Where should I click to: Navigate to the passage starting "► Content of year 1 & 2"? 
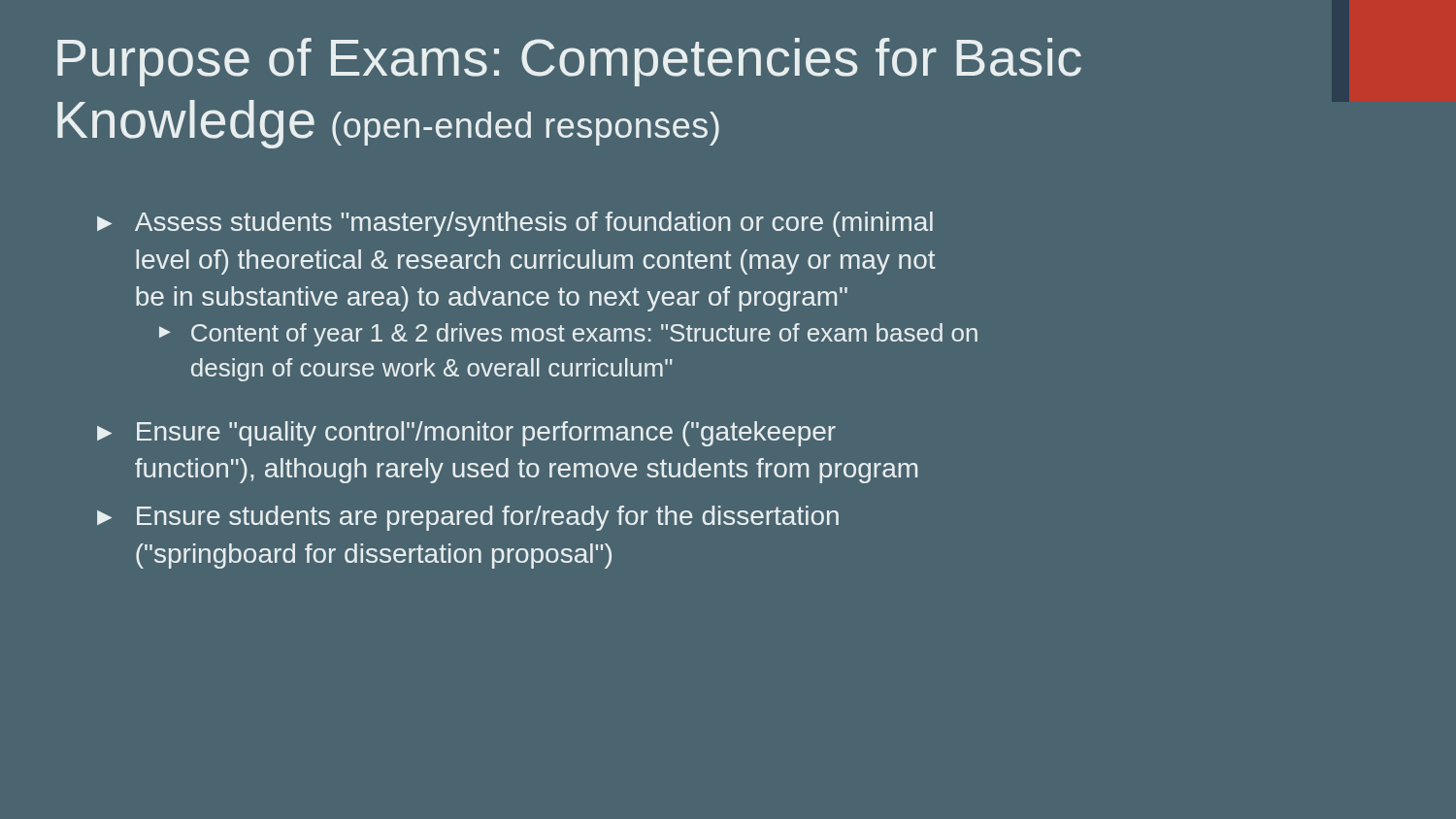[774, 351]
